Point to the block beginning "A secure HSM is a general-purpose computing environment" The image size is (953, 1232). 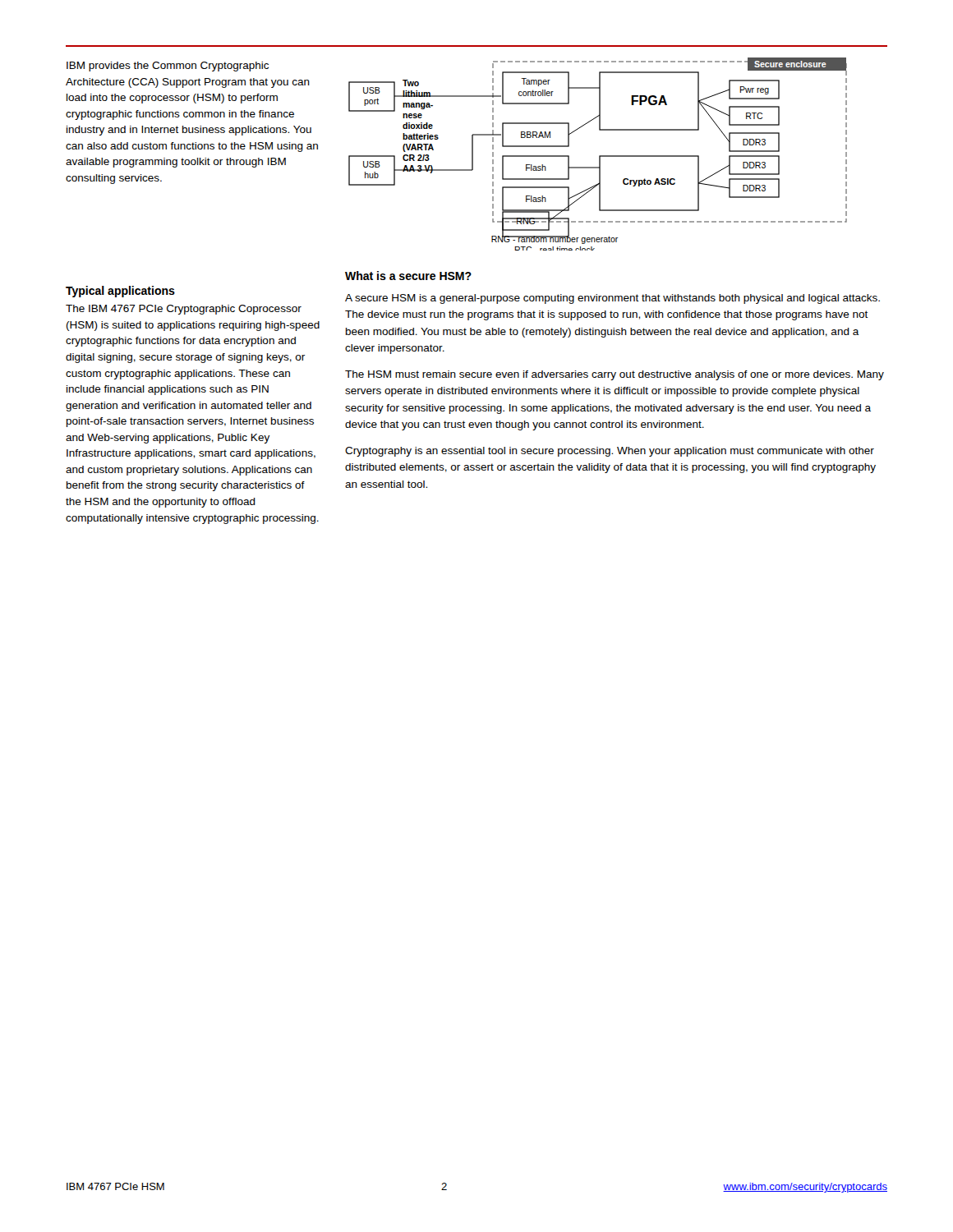pos(616,391)
